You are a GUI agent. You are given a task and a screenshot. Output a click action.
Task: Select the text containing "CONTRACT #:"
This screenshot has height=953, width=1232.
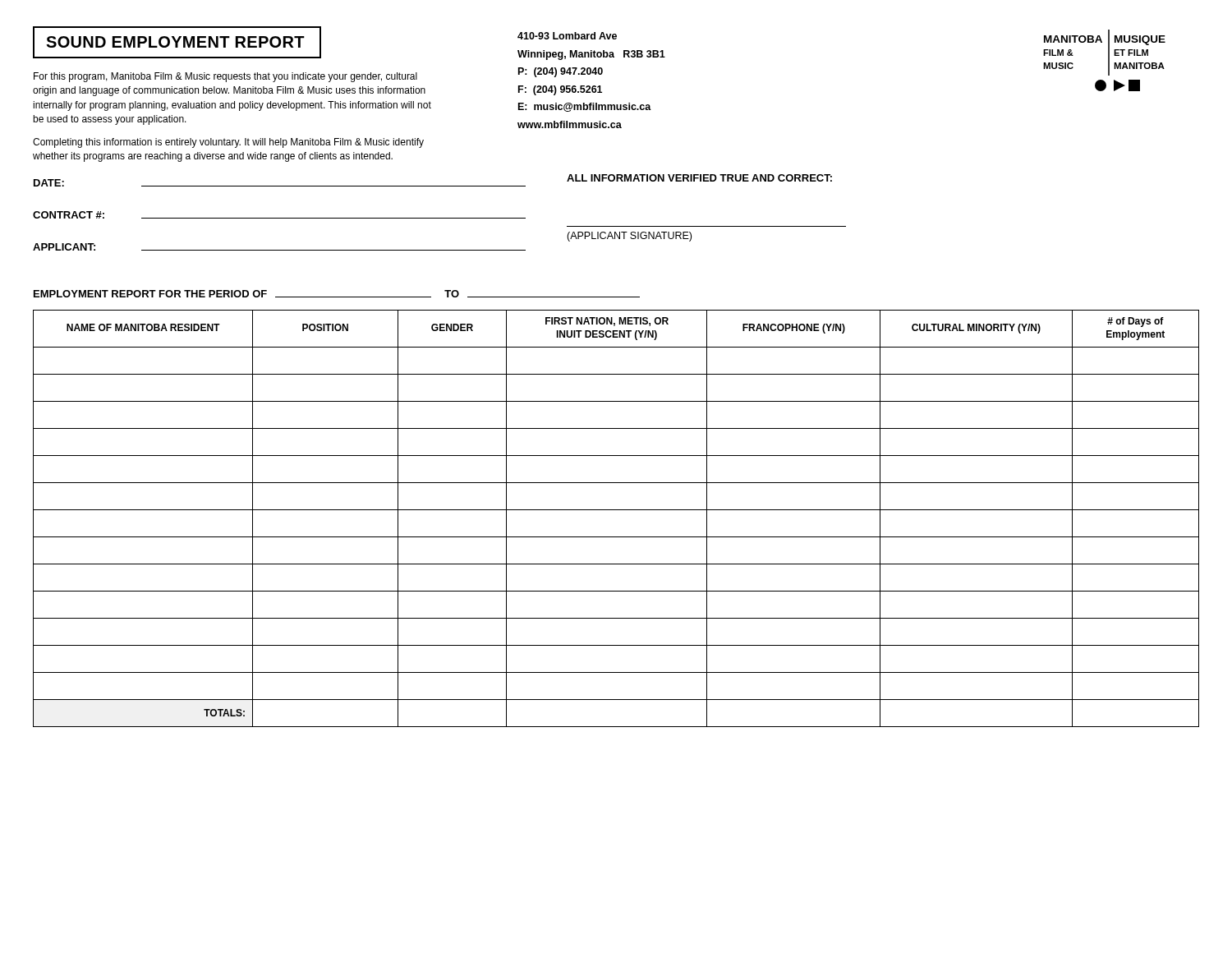279,213
